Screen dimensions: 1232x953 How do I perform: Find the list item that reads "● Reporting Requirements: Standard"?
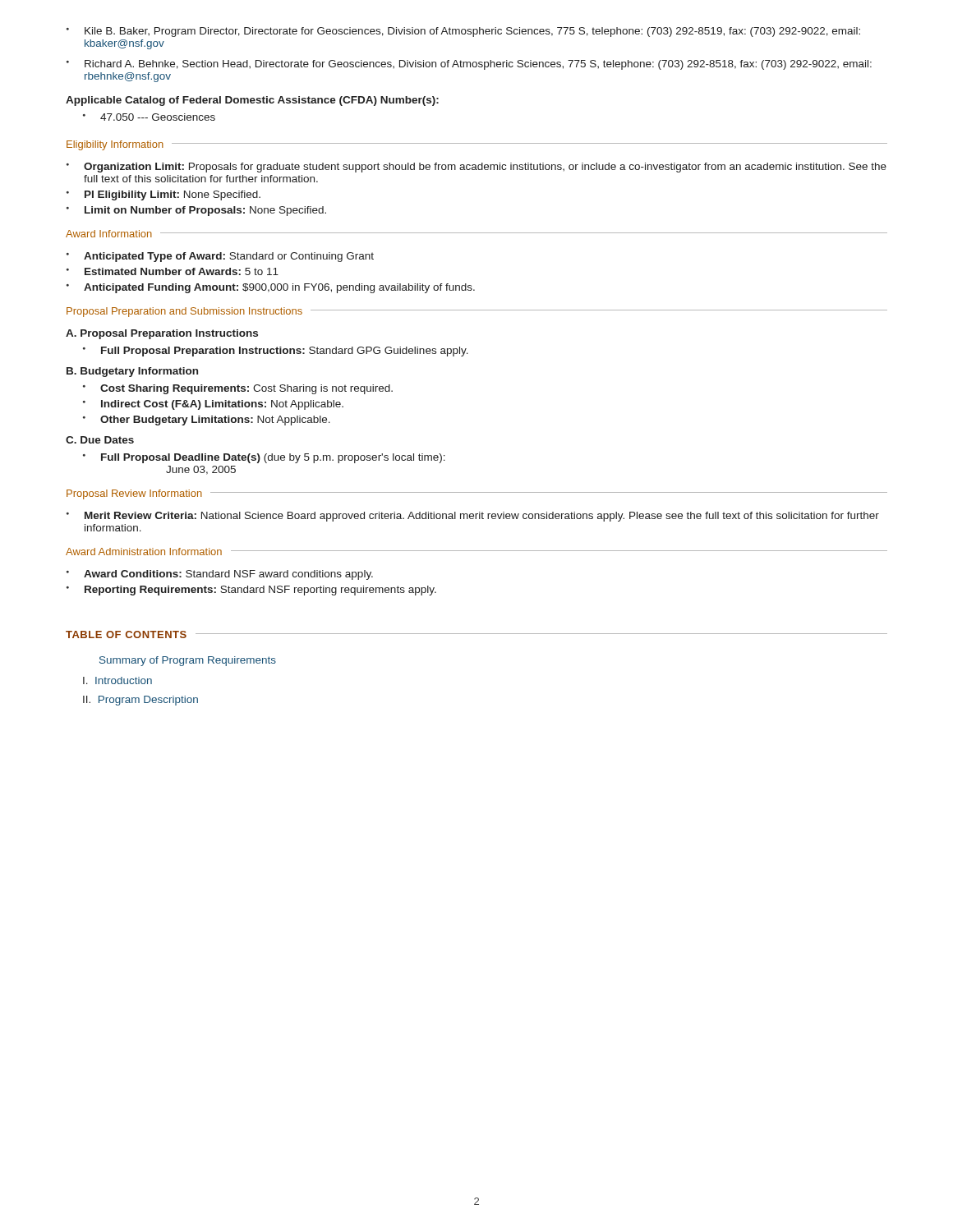tap(251, 589)
